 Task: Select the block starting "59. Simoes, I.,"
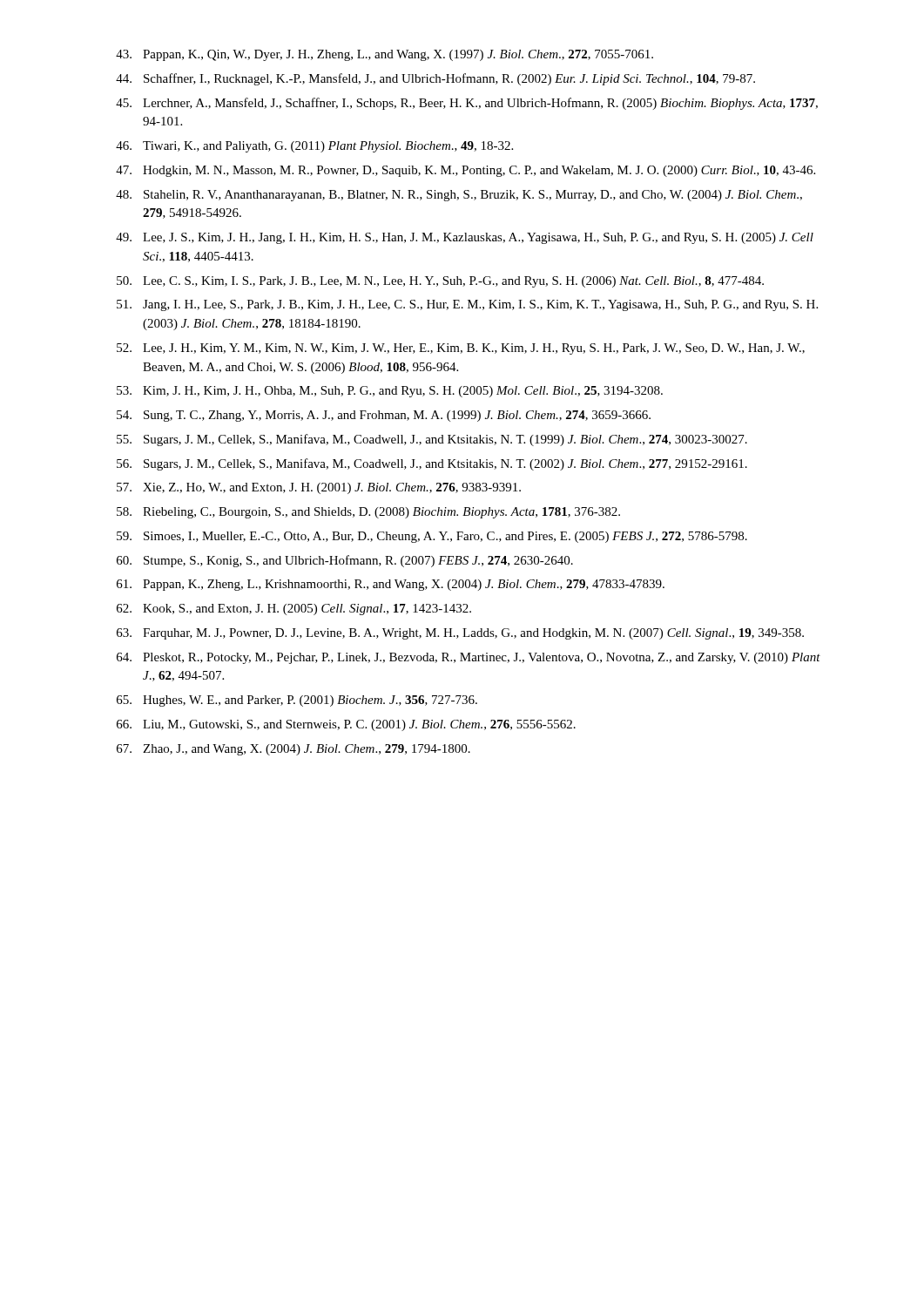(462, 536)
